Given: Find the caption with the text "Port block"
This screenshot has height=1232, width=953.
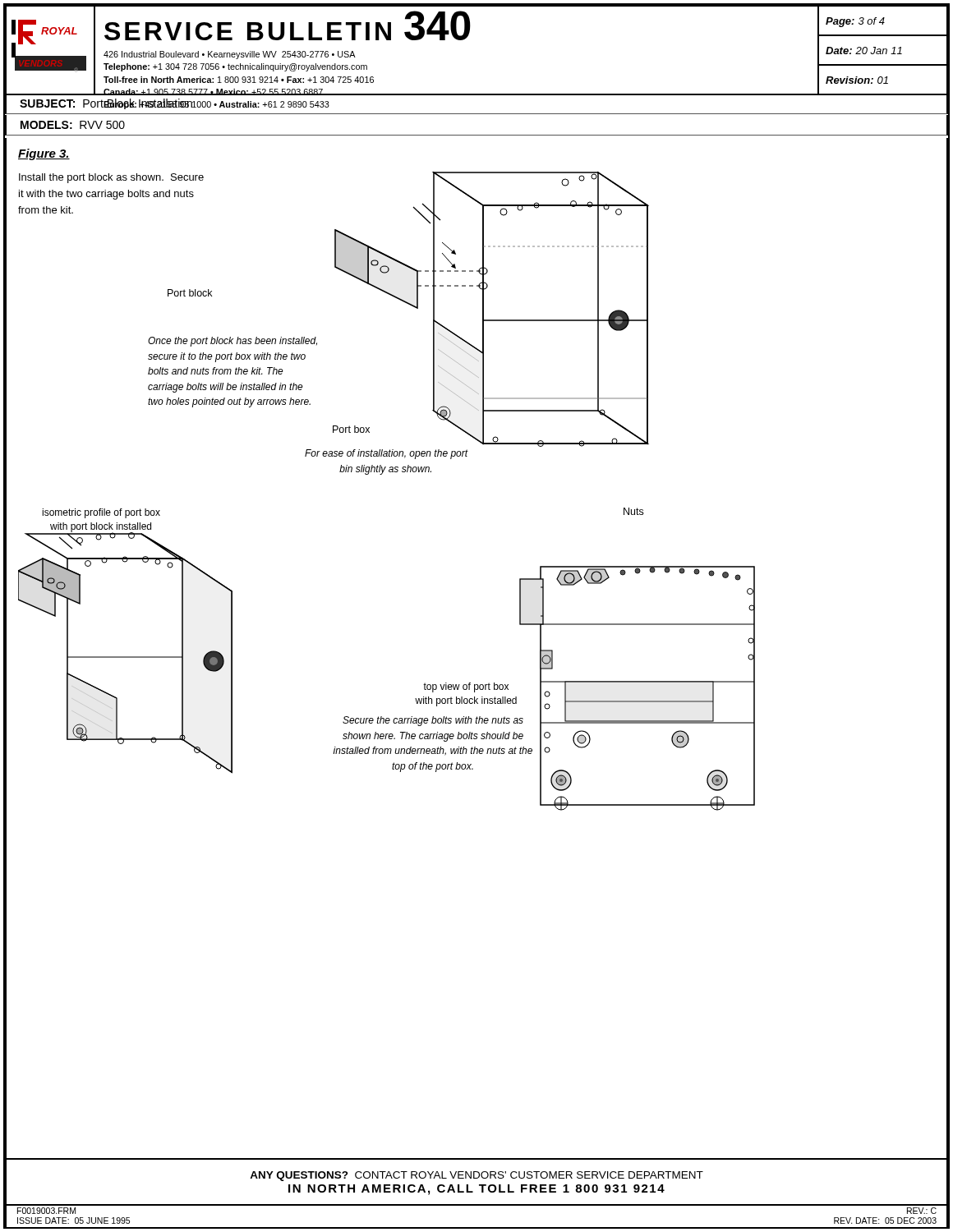Looking at the screenshot, I should (190, 293).
